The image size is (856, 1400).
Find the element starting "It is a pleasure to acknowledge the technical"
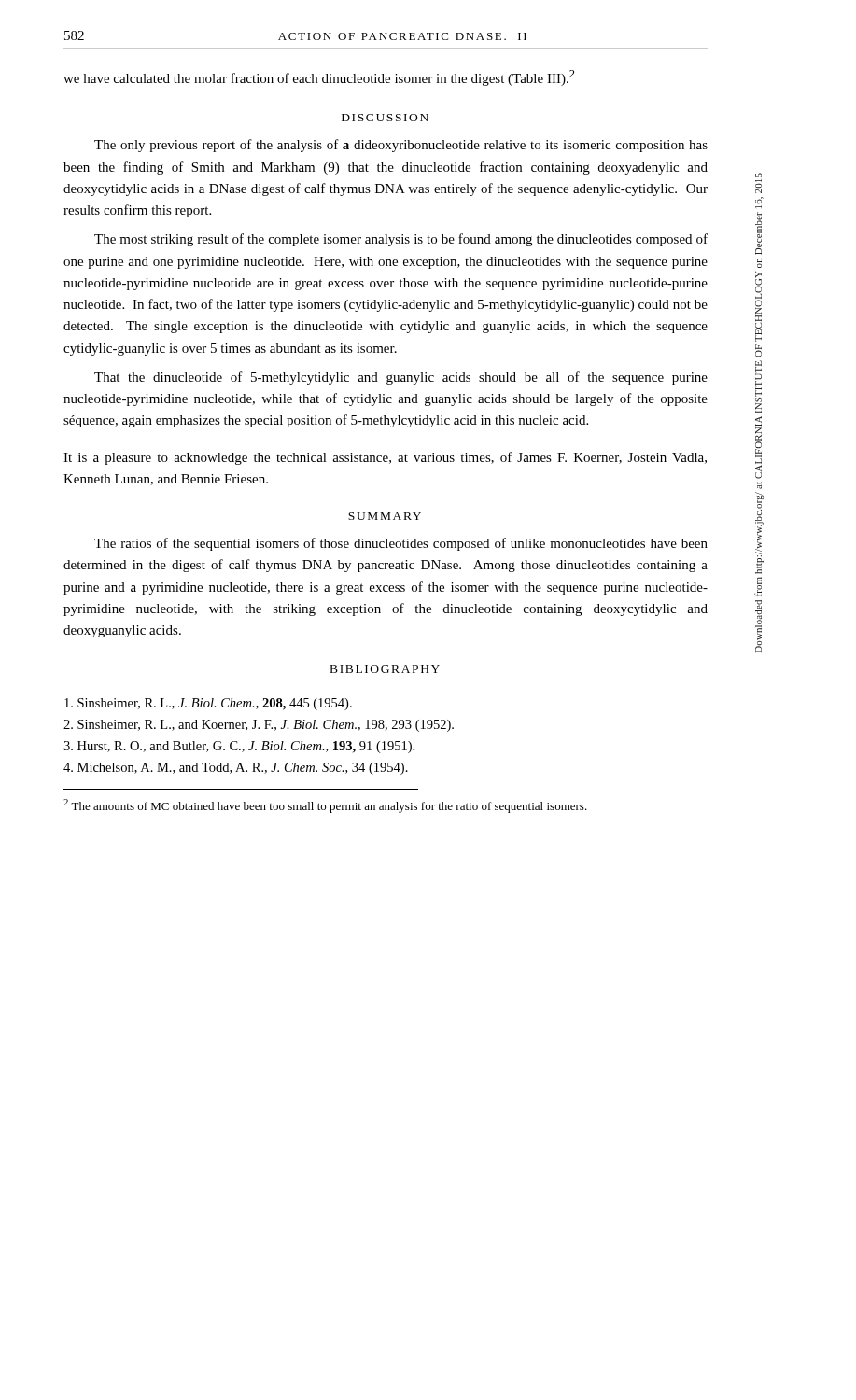386,468
